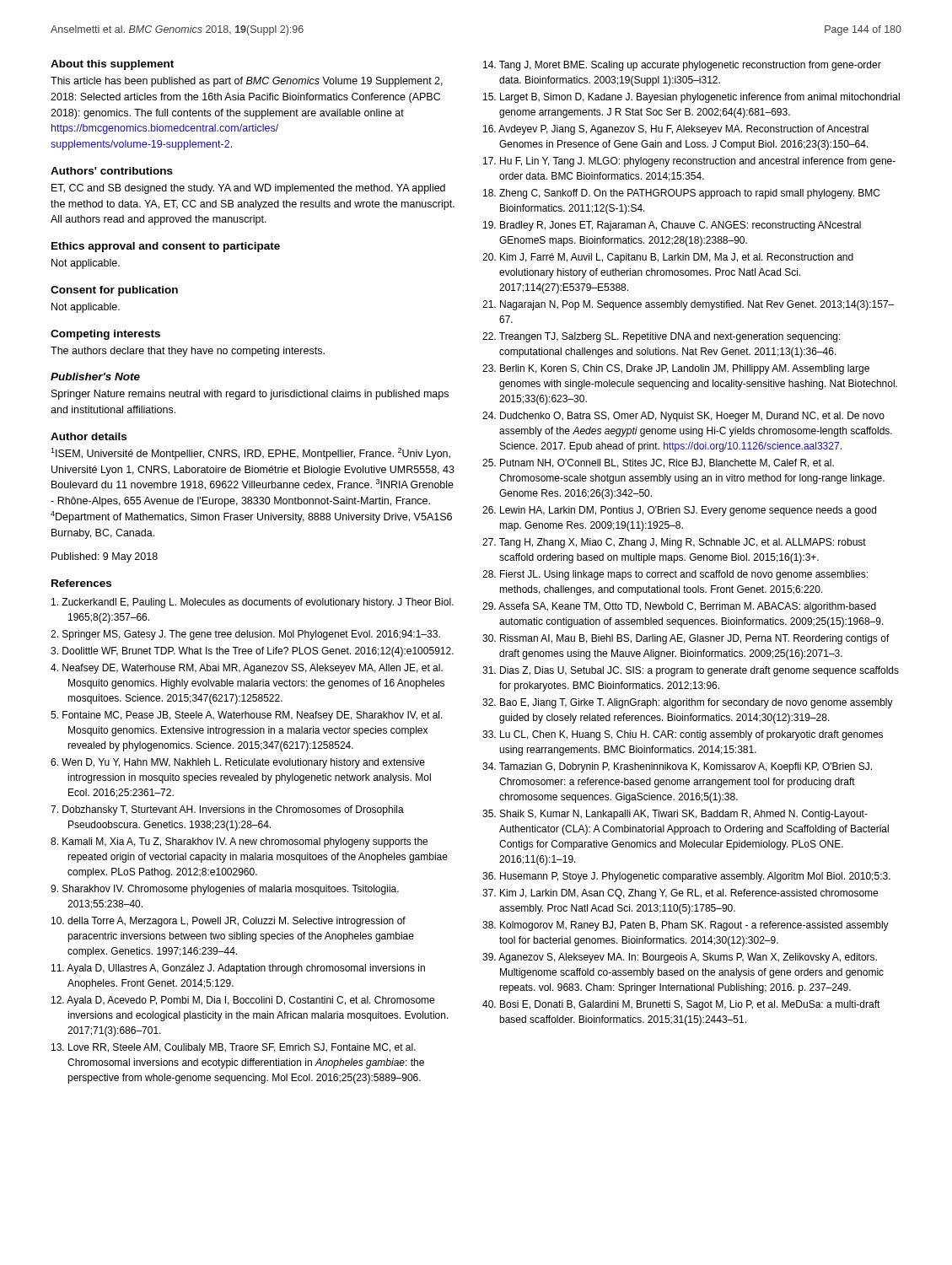Click on the passage starting "Publisher's Note"
This screenshot has height=1265, width=952.
point(95,377)
